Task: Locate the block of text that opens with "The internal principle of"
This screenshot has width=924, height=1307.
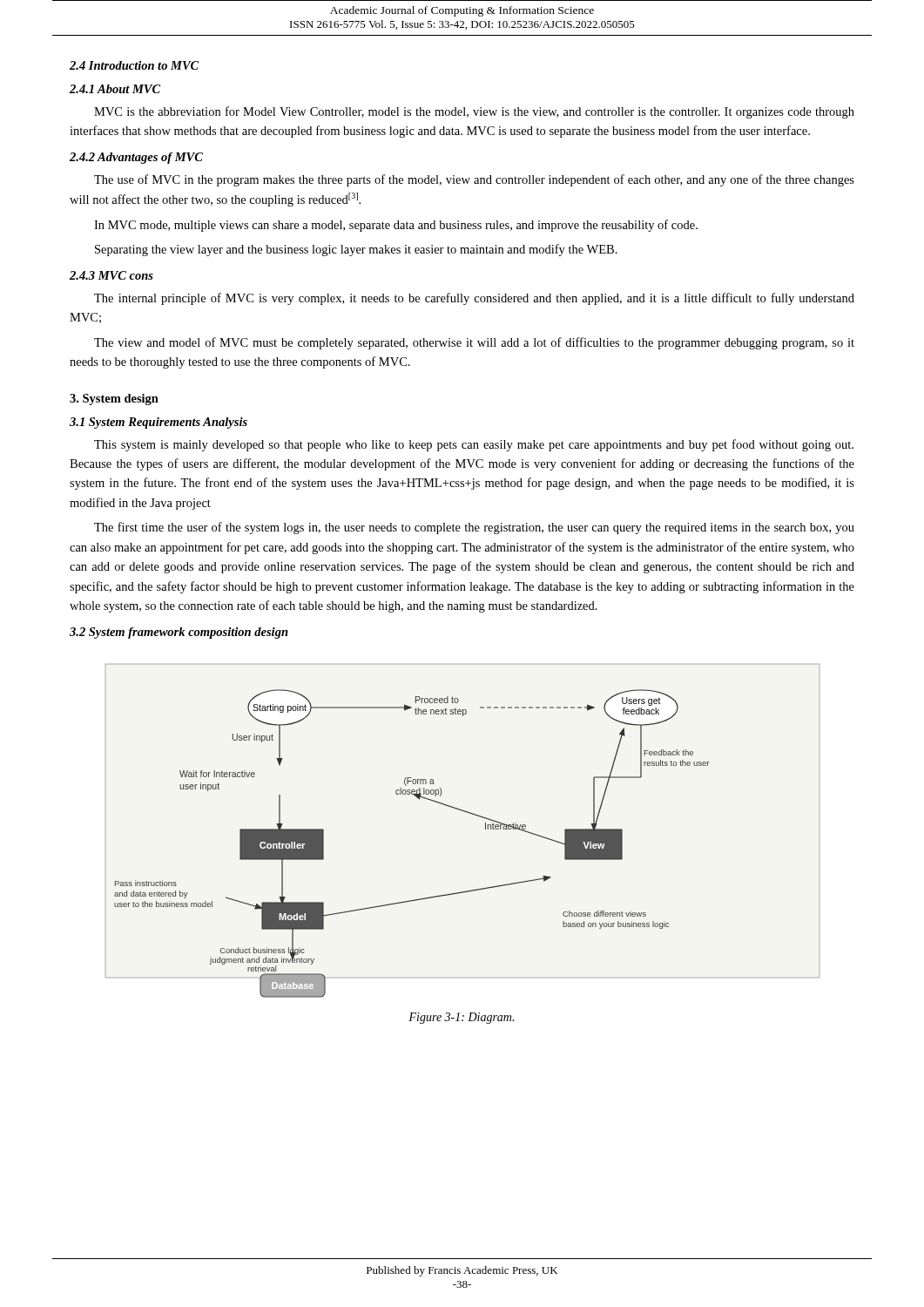Action: (462, 307)
